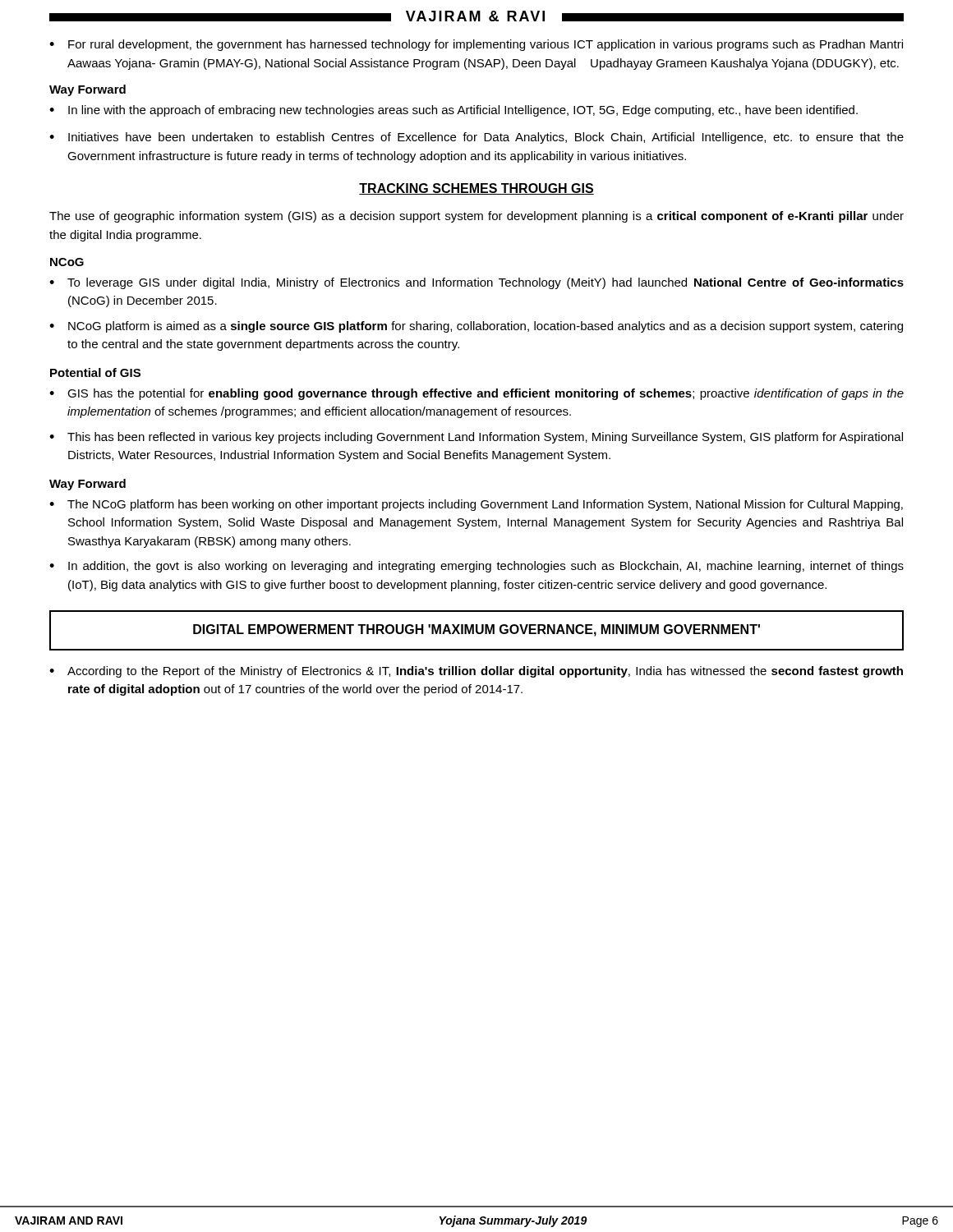Point to the region starting "Potential of GIS"
This screenshot has height=1232, width=953.
(95, 372)
